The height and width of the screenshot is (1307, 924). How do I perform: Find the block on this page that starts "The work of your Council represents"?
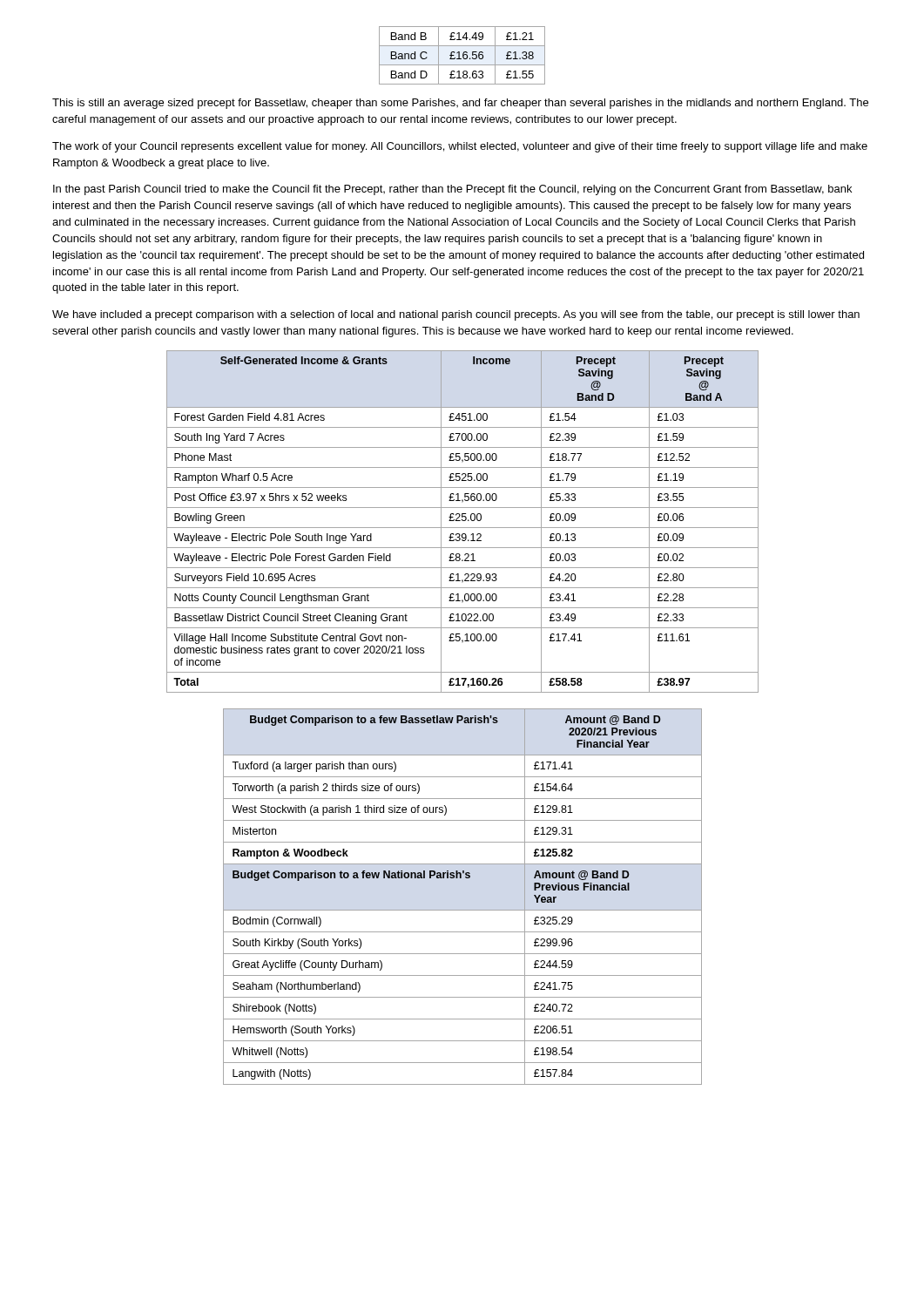[x=460, y=154]
